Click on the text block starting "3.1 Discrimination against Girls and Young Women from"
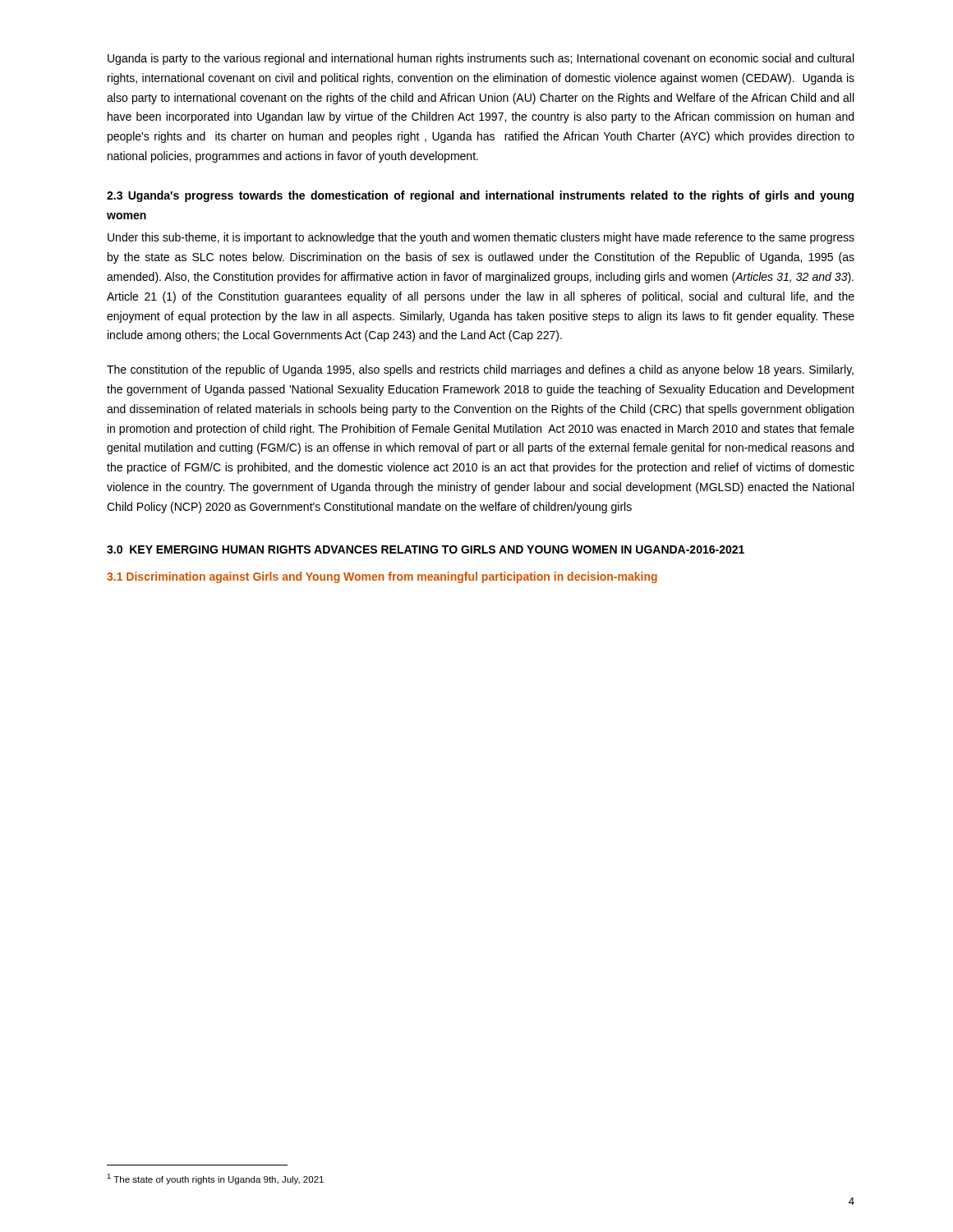Viewport: 953px width, 1232px height. pyautogui.click(x=382, y=577)
